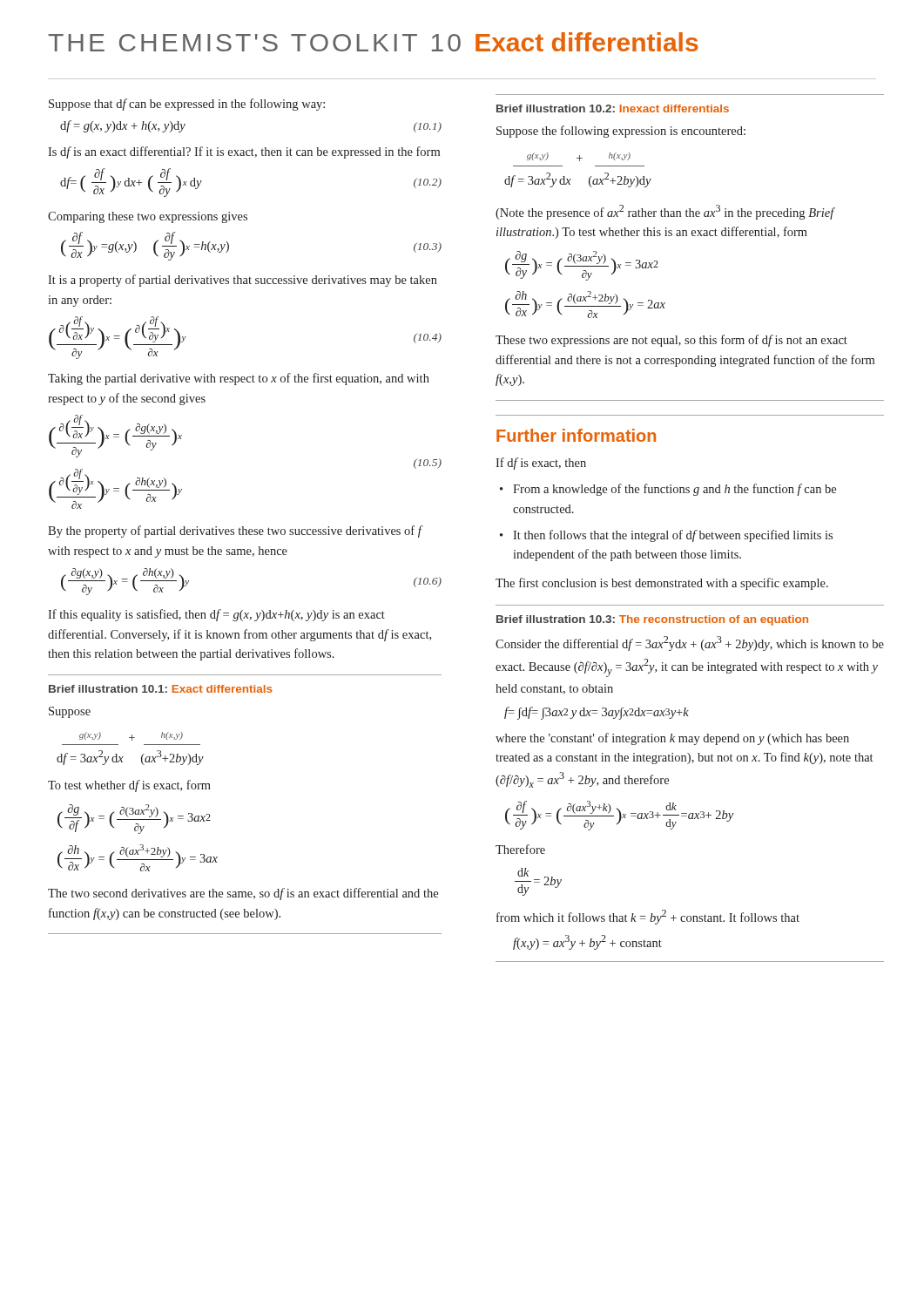
Task: Select the text block that says "f(x,y) = ax3y +"
Action: coord(587,941)
